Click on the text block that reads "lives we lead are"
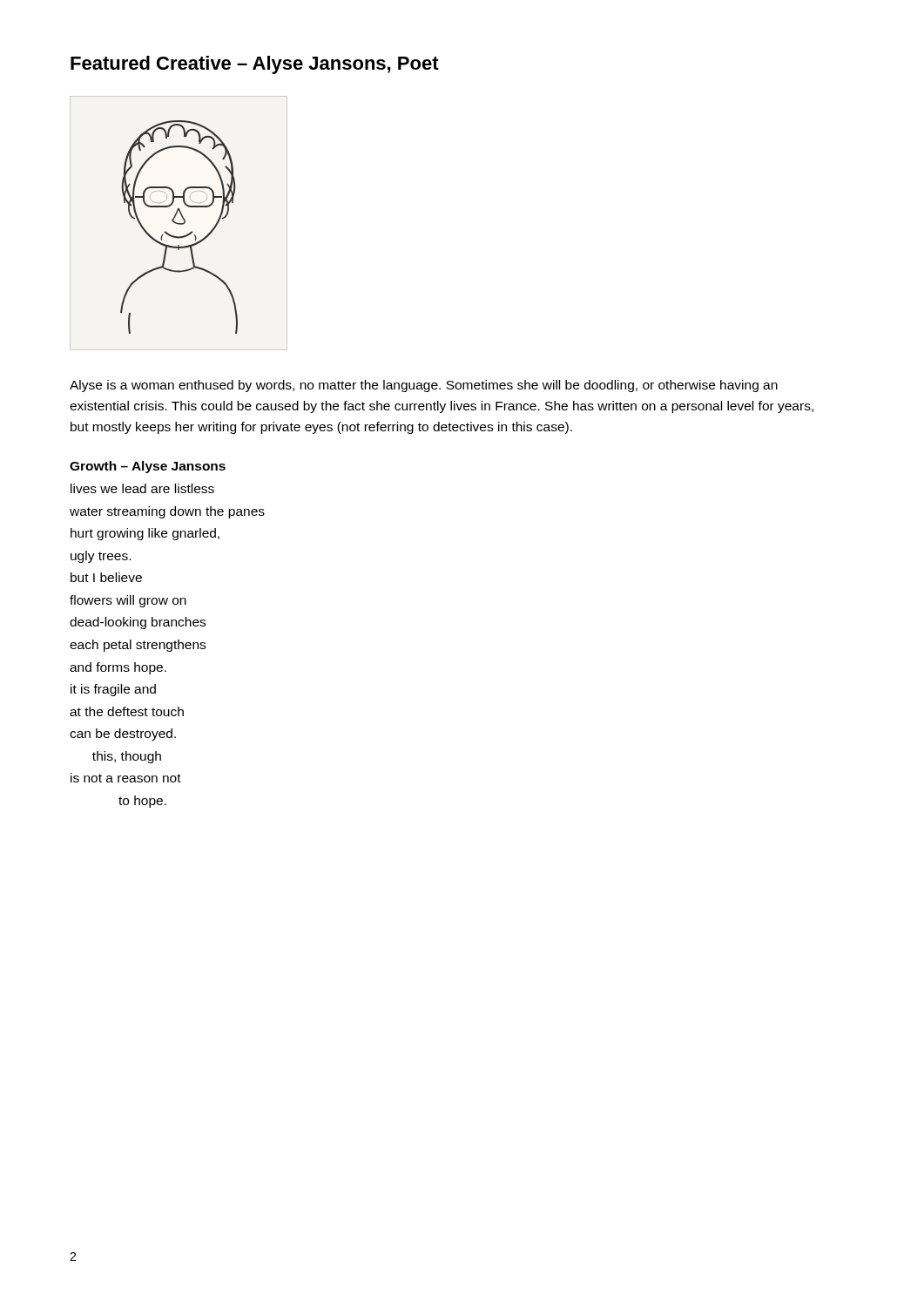 tap(167, 644)
